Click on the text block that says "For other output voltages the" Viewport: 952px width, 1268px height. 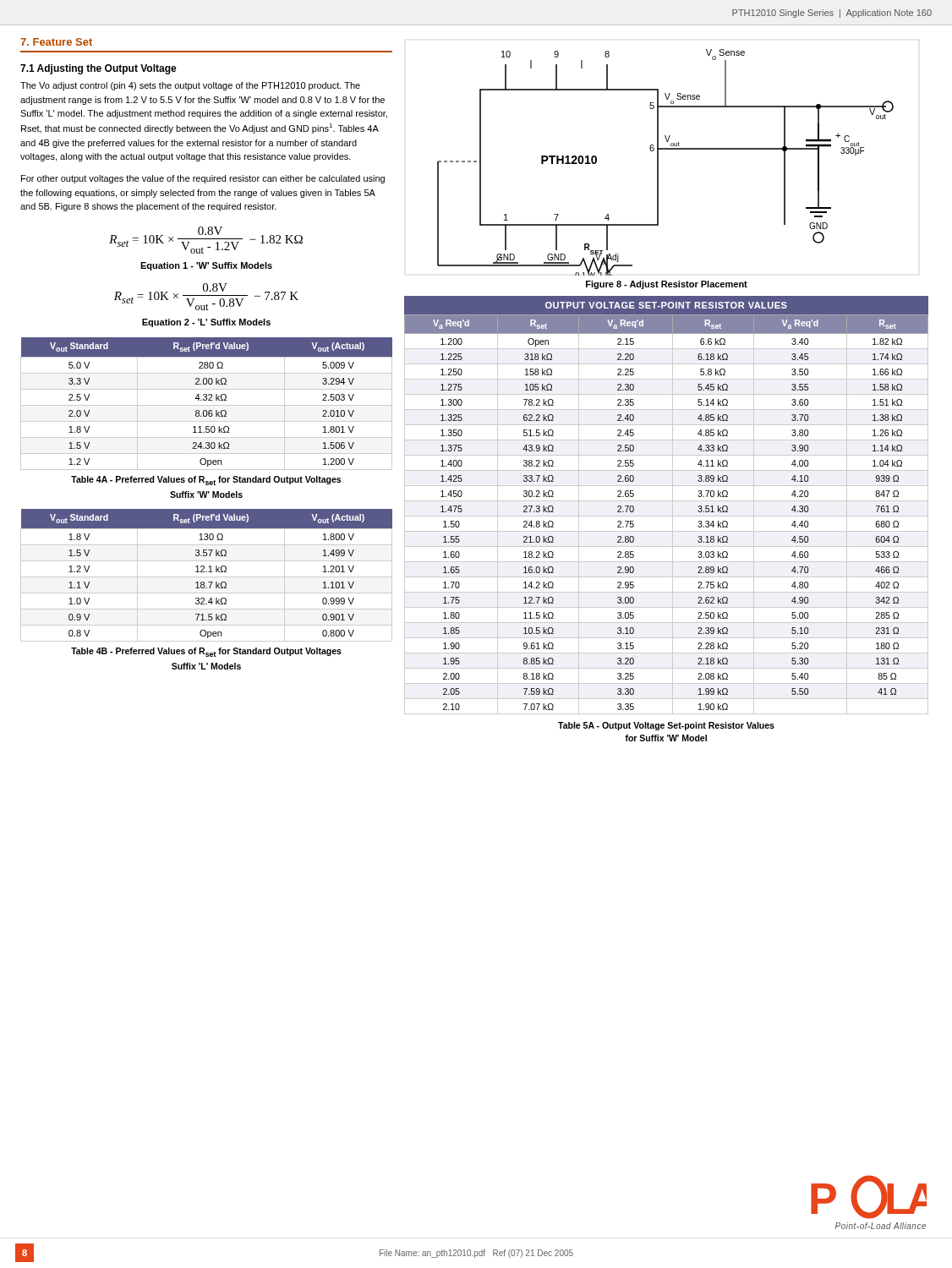click(x=203, y=192)
